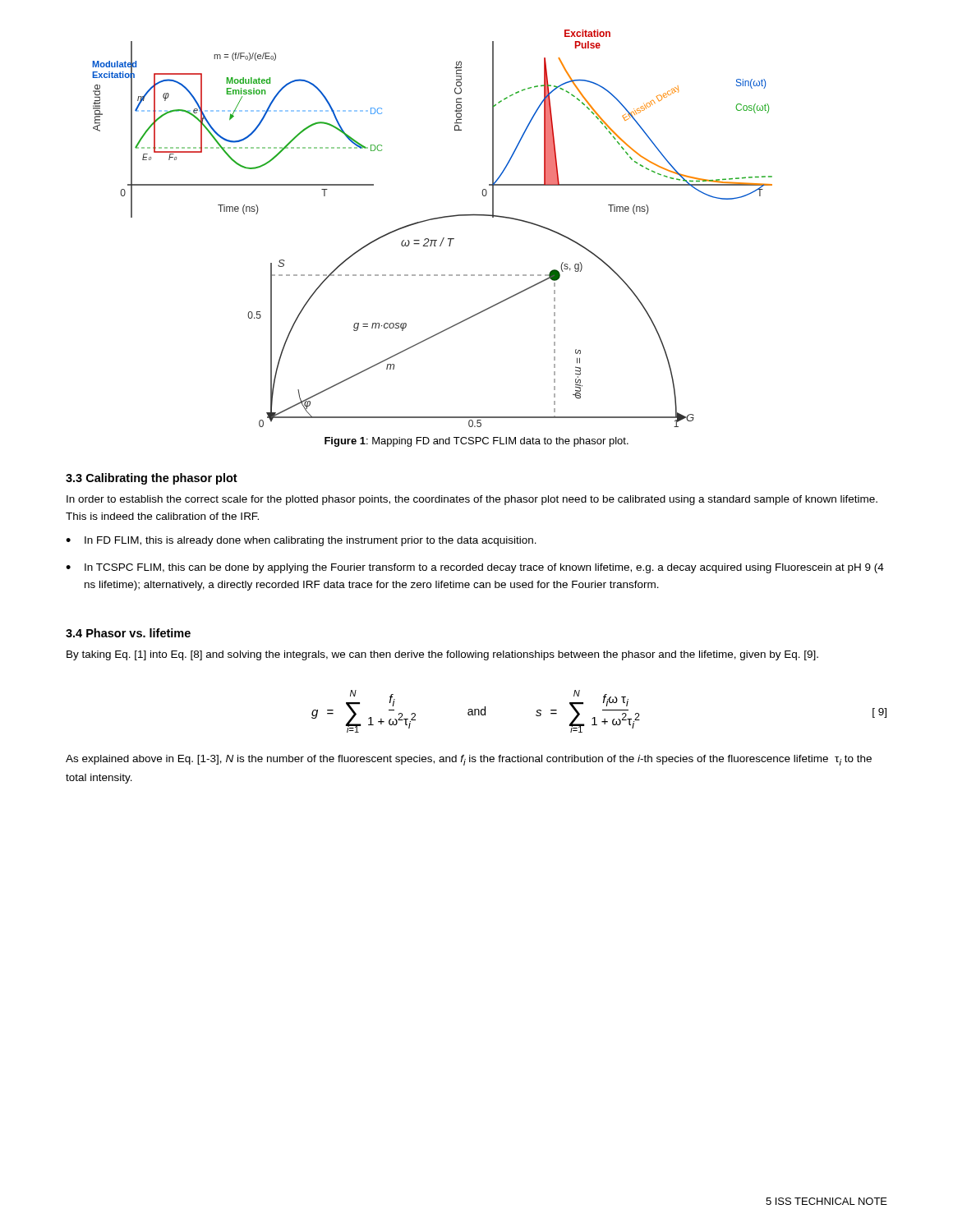Click on the region starting "By taking Eq. [1] into Eq. [8]"

442,654
